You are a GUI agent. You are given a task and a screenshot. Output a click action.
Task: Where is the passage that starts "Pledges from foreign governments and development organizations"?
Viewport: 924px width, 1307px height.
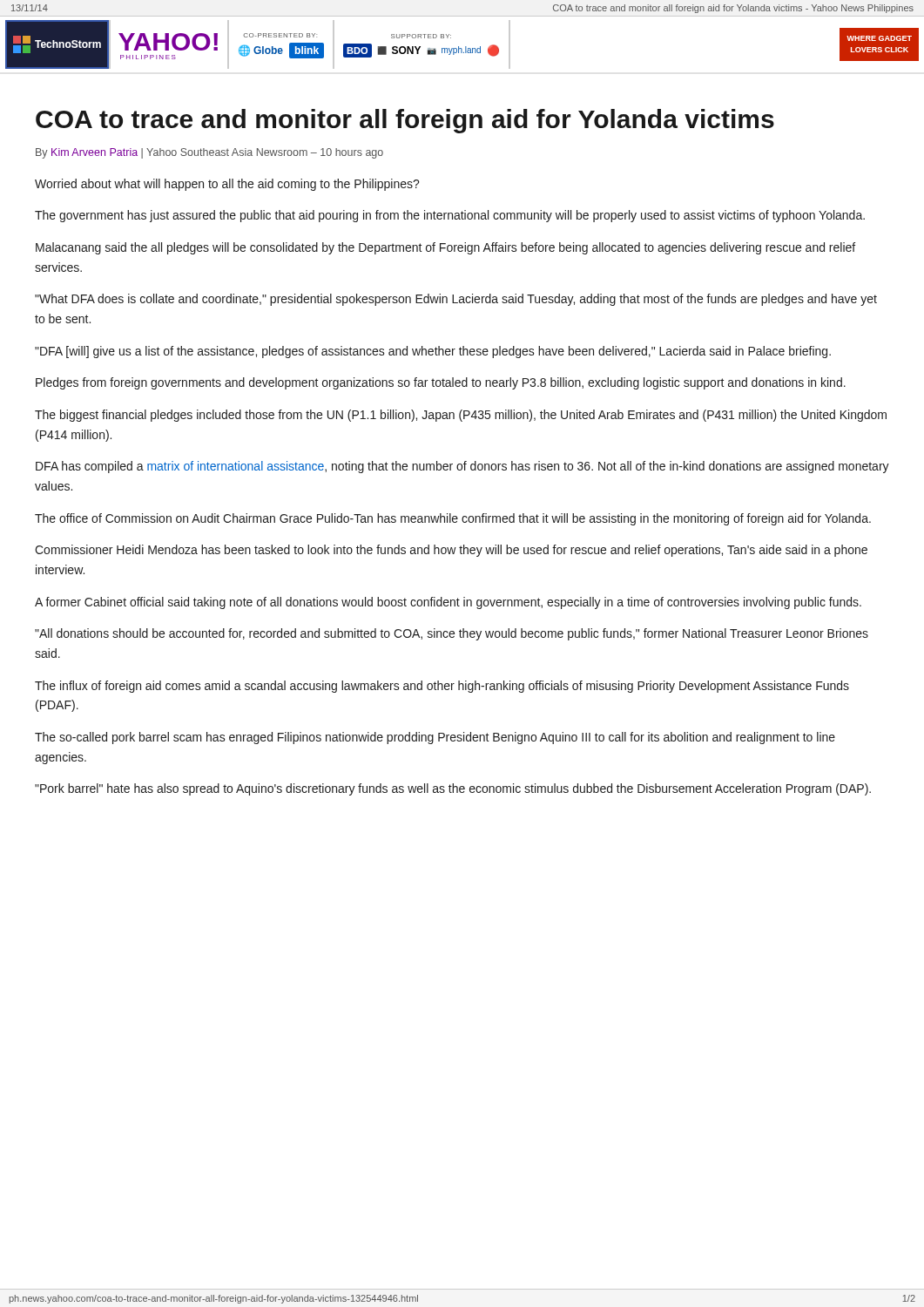point(440,383)
